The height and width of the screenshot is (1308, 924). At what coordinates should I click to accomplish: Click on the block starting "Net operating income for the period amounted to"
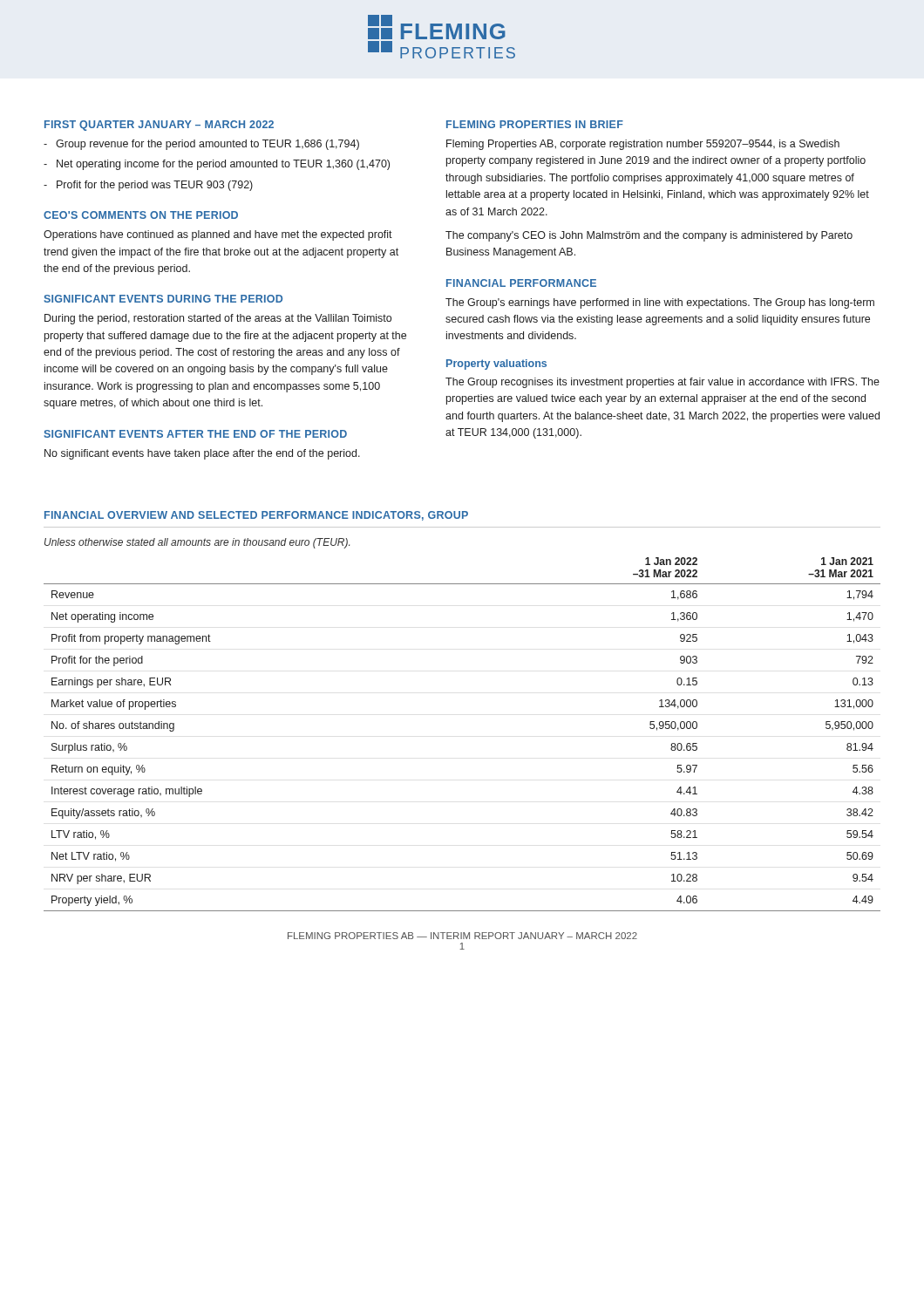pyautogui.click(x=223, y=164)
